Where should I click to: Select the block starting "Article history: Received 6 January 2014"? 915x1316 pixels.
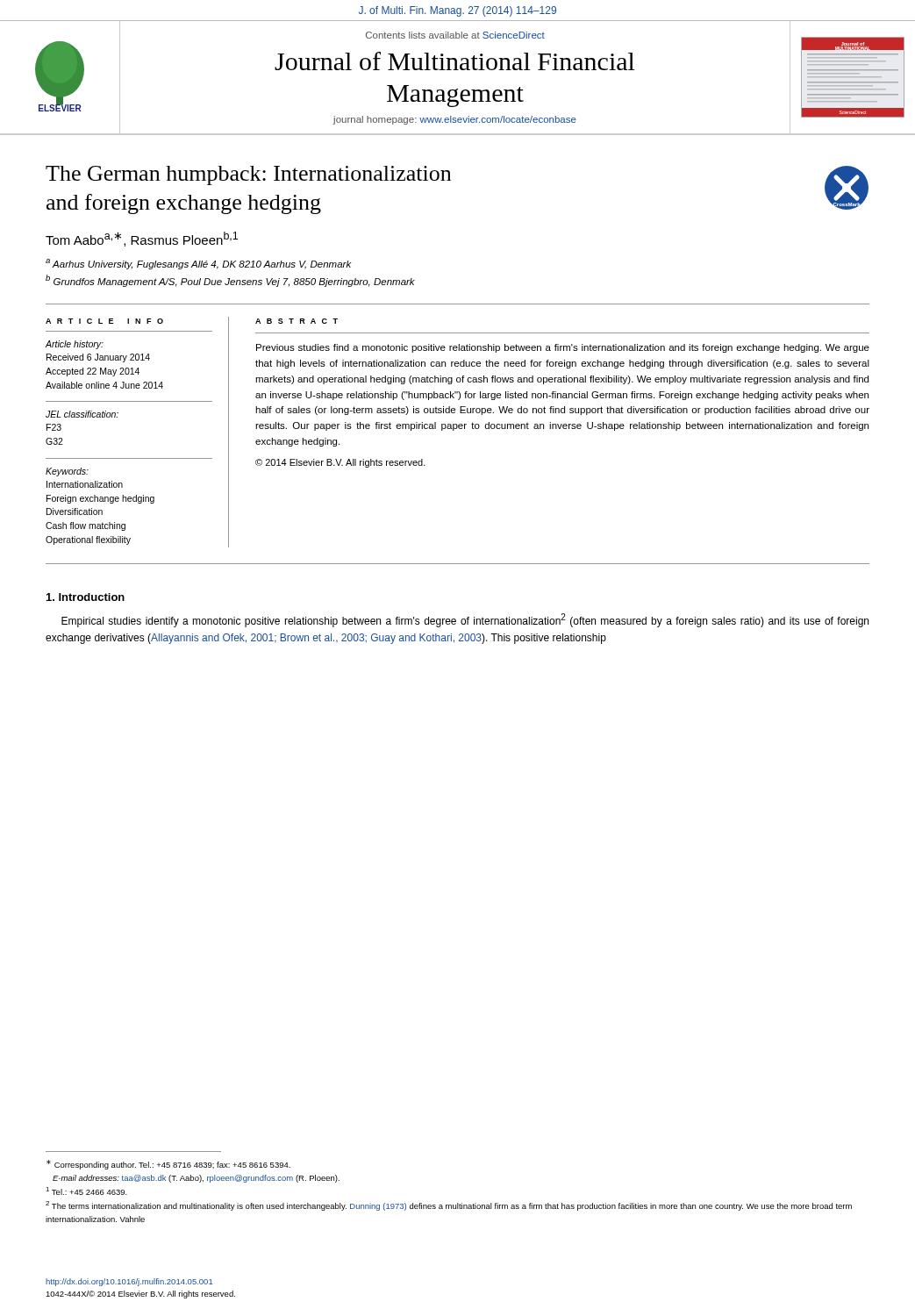coord(129,366)
